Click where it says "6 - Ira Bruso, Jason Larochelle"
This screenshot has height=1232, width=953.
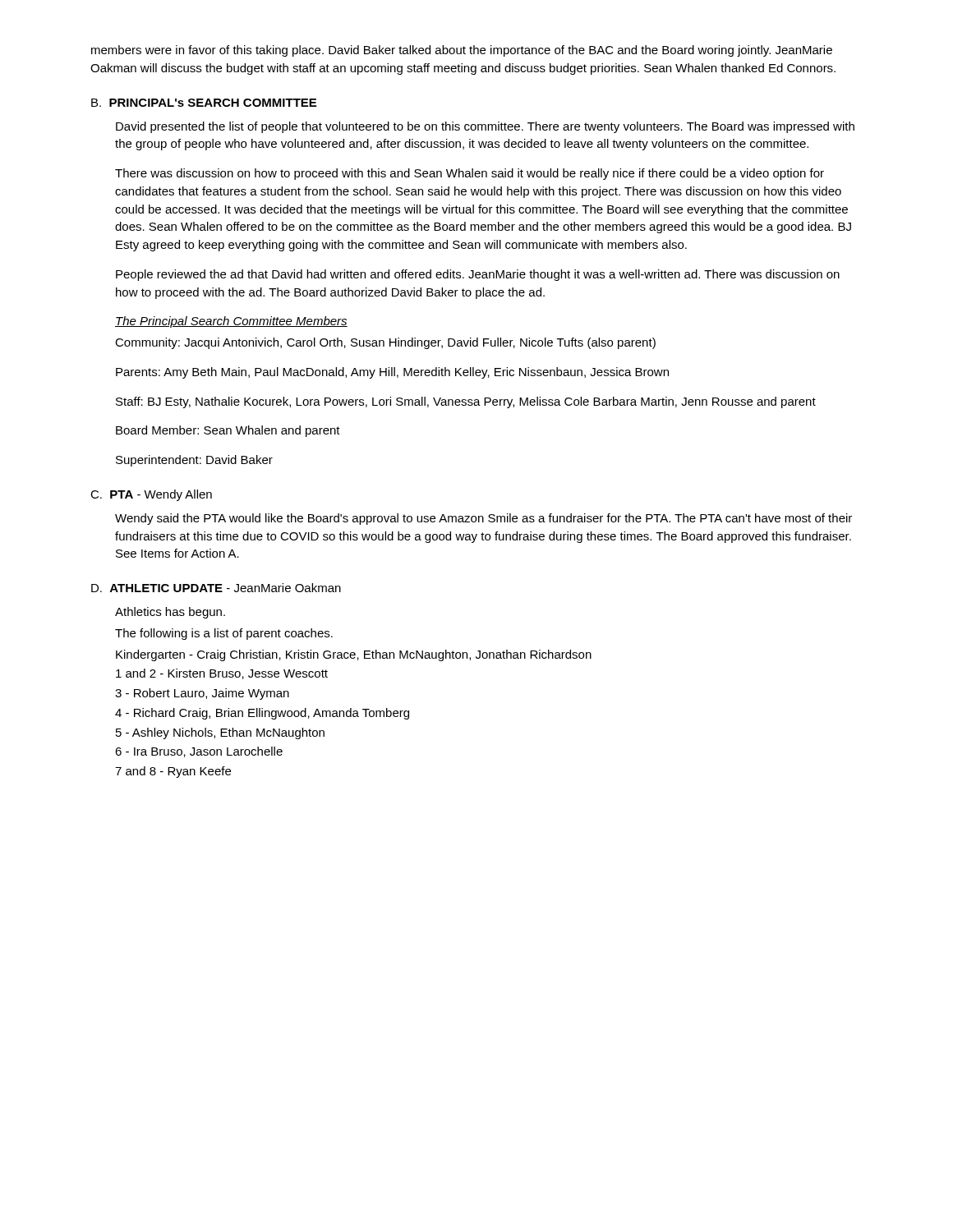point(199,751)
